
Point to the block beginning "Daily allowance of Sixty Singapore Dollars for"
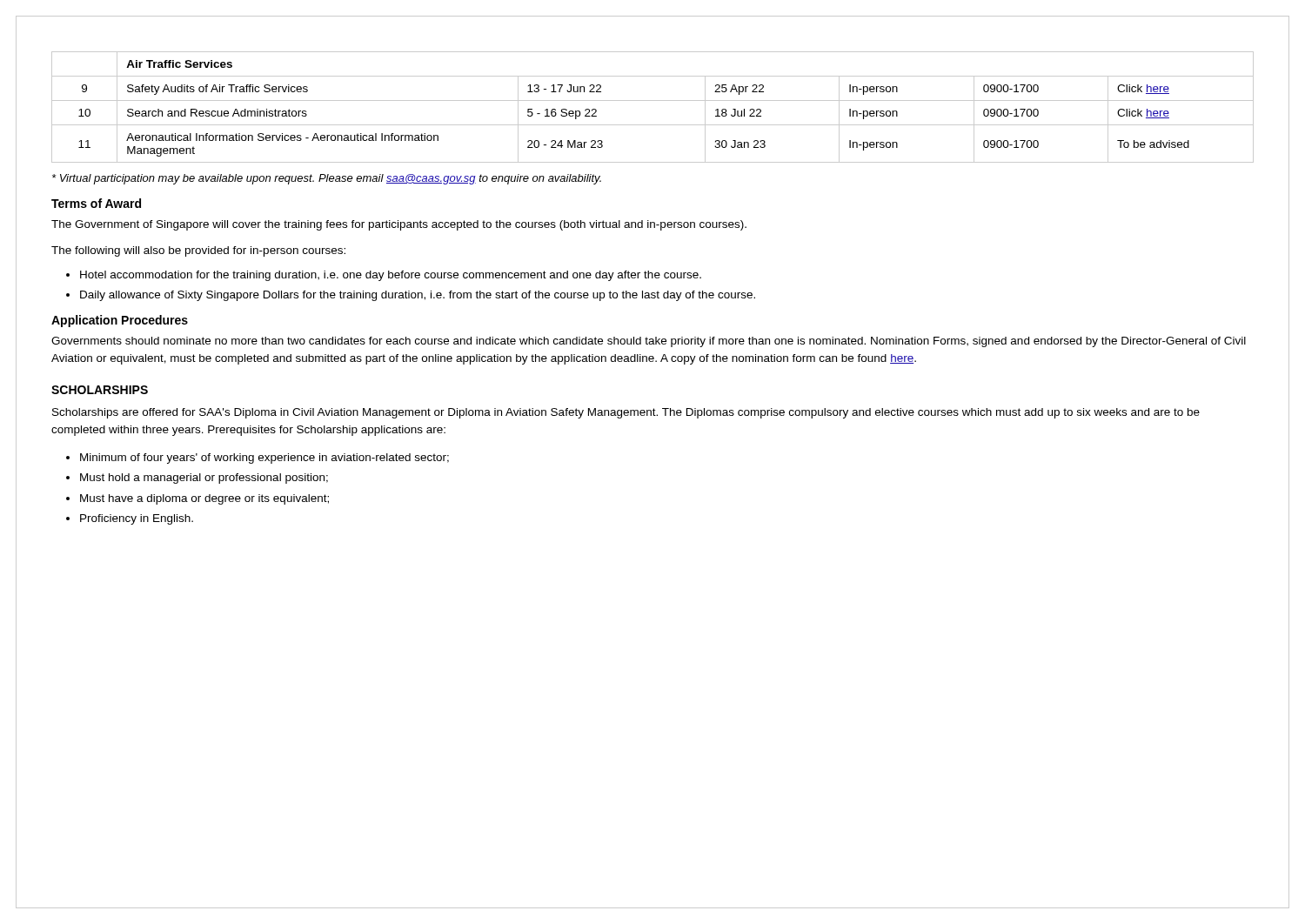coord(418,295)
